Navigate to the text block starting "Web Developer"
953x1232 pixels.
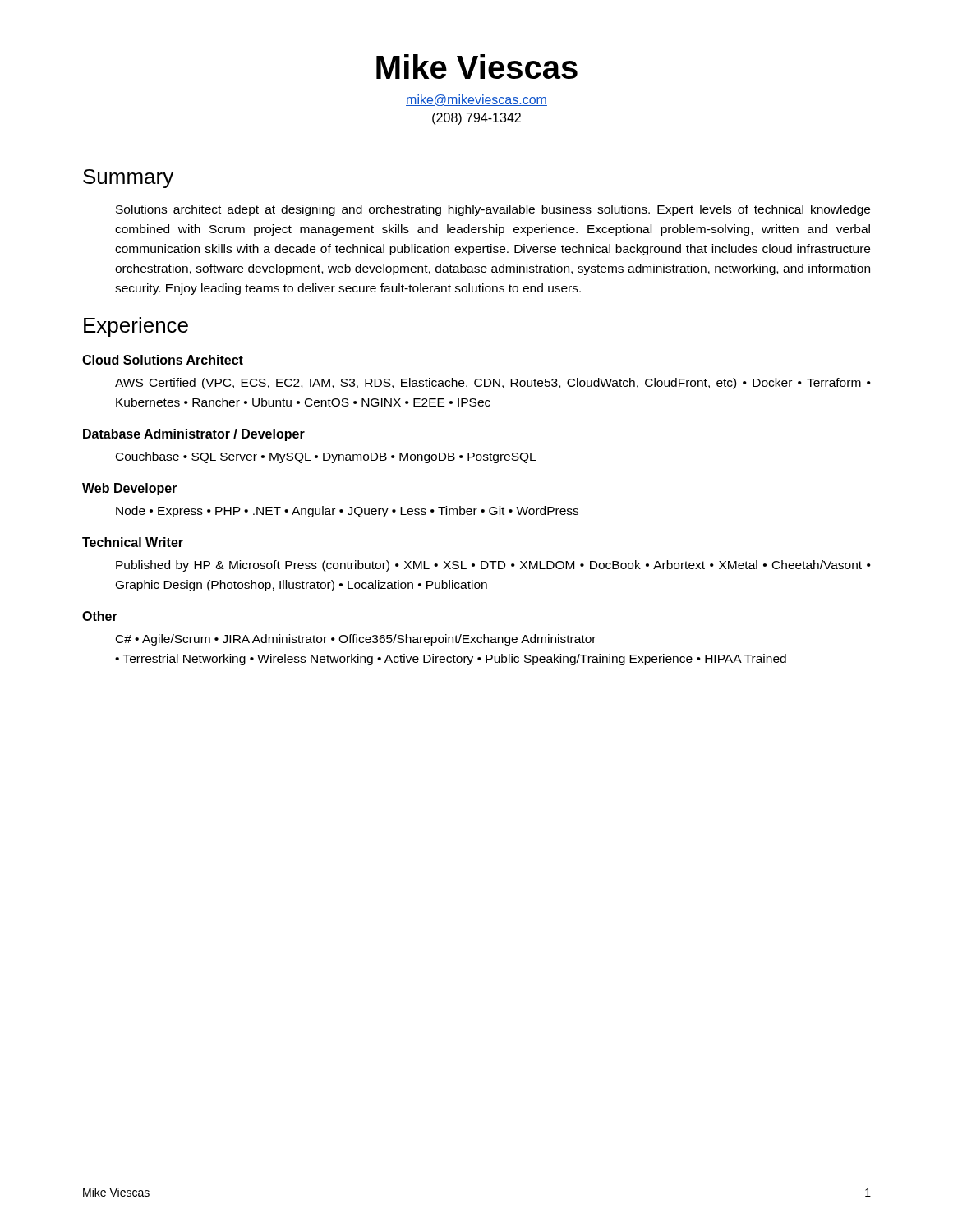[129, 489]
